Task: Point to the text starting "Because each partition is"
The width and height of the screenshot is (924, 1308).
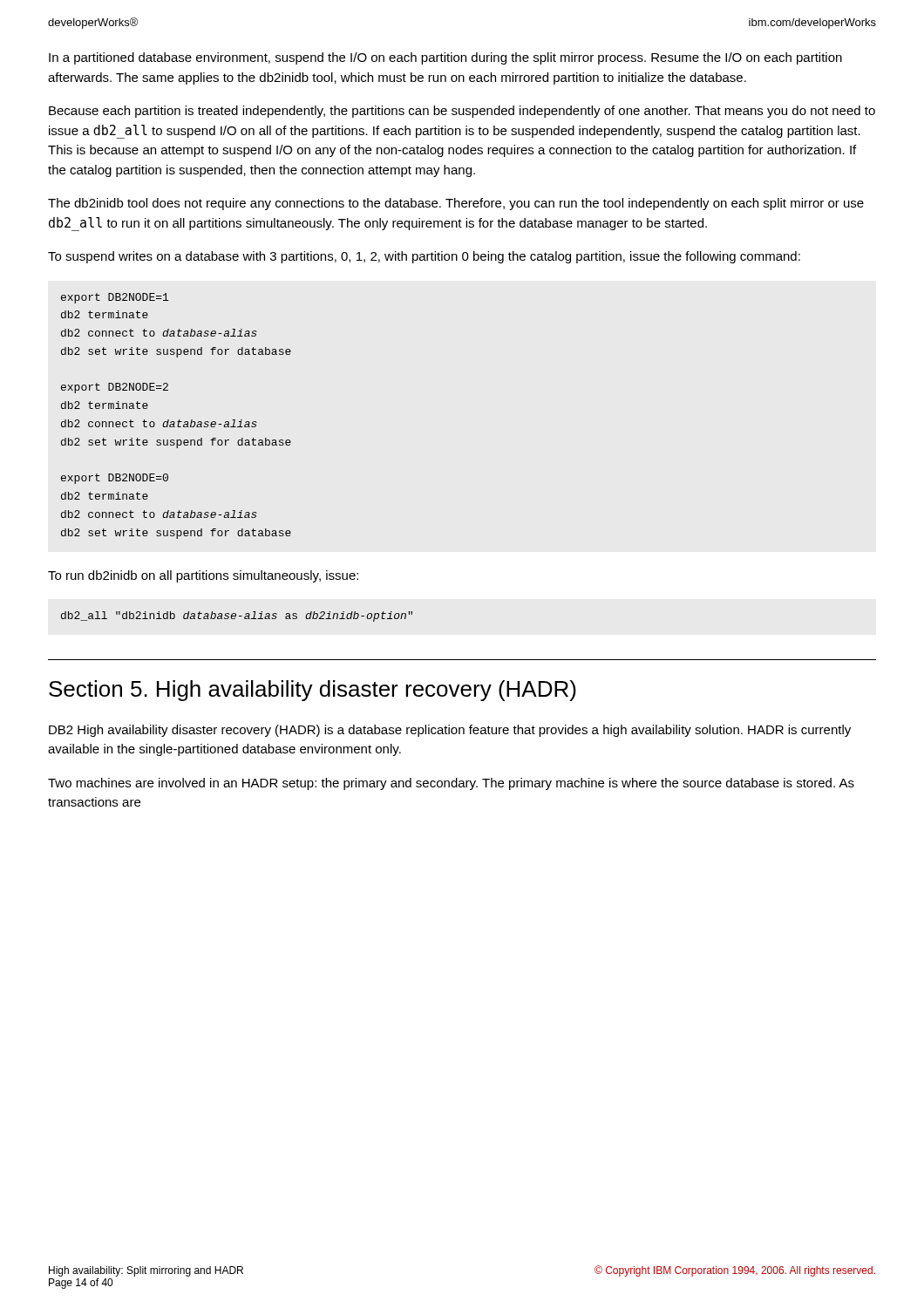Action: 462,140
